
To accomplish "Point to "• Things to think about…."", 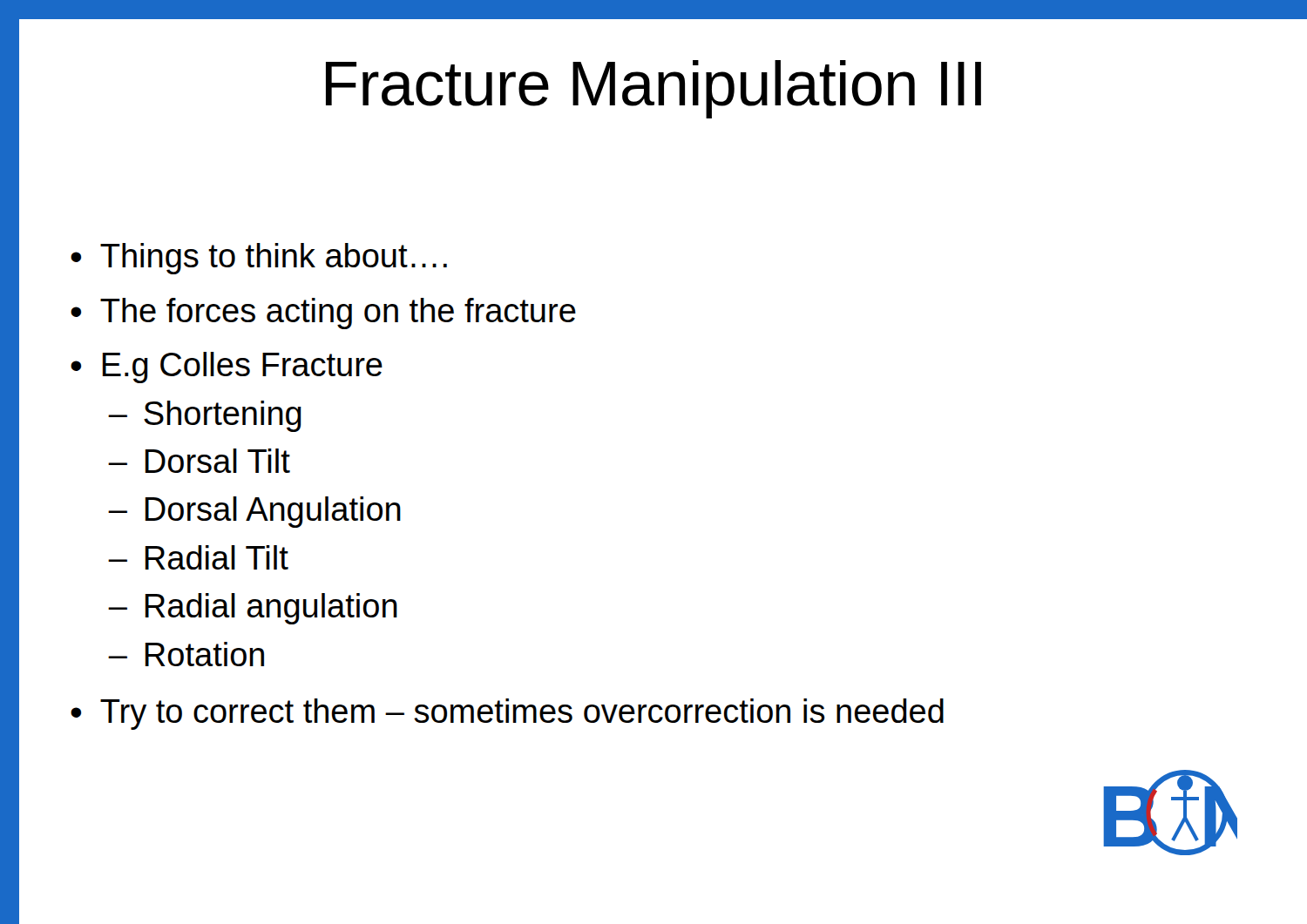I will tap(259, 259).
